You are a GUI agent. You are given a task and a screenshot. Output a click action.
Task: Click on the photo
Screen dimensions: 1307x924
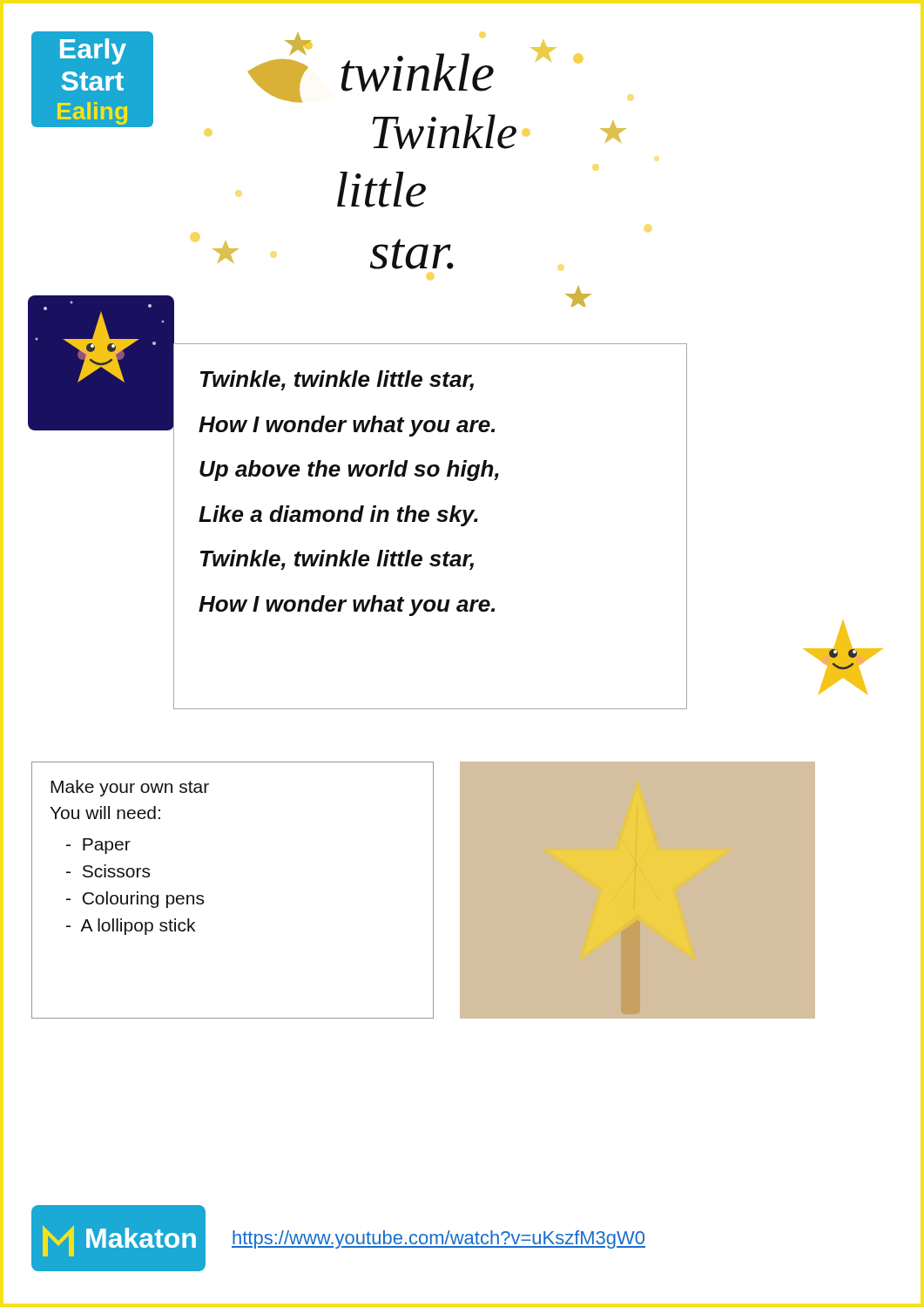click(637, 890)
